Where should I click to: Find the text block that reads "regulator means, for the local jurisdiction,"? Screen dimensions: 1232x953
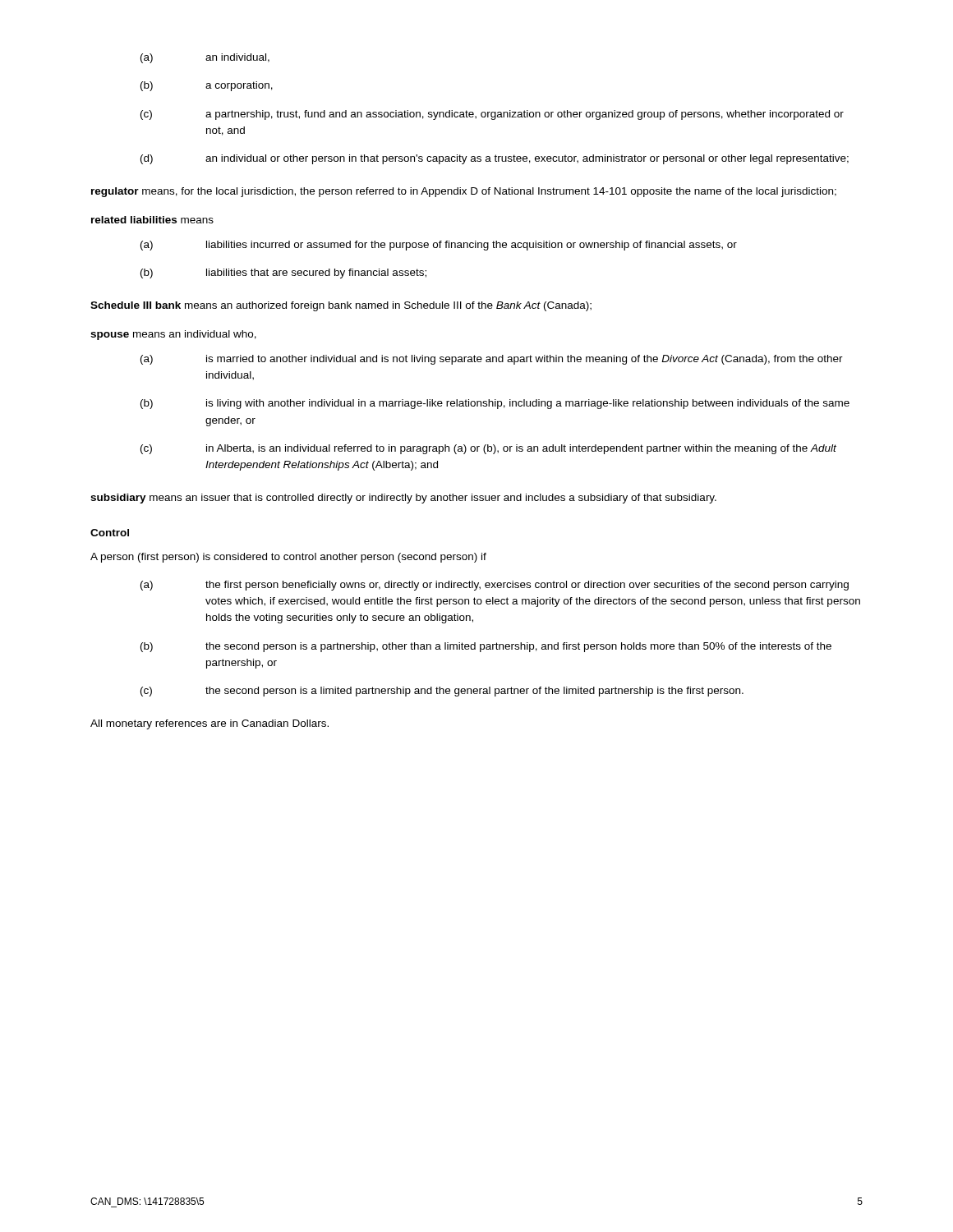click(x=464, y=191)
